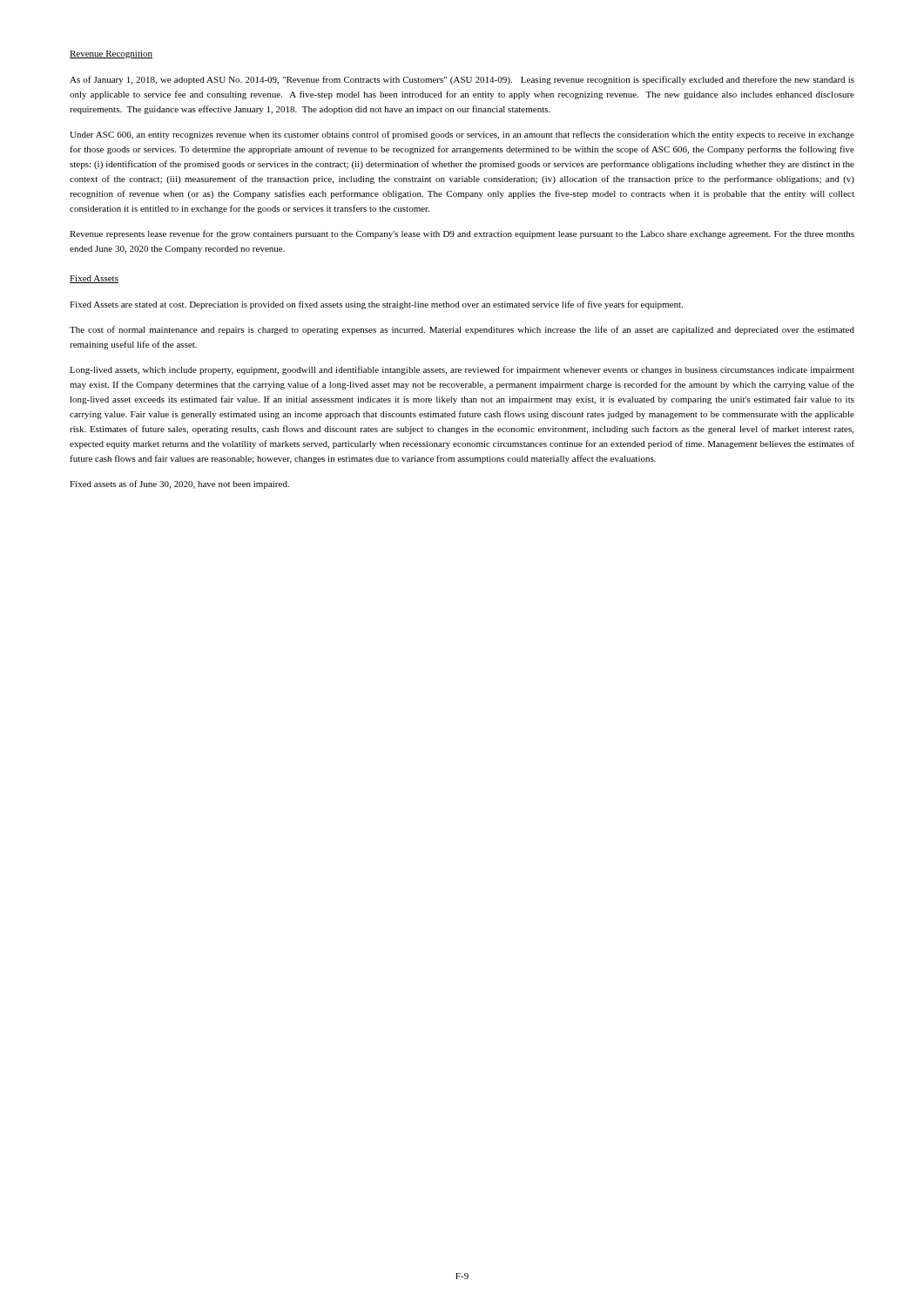Navigate to the passage starting "Fixed Assets are stated"

[x=377, y=304]
